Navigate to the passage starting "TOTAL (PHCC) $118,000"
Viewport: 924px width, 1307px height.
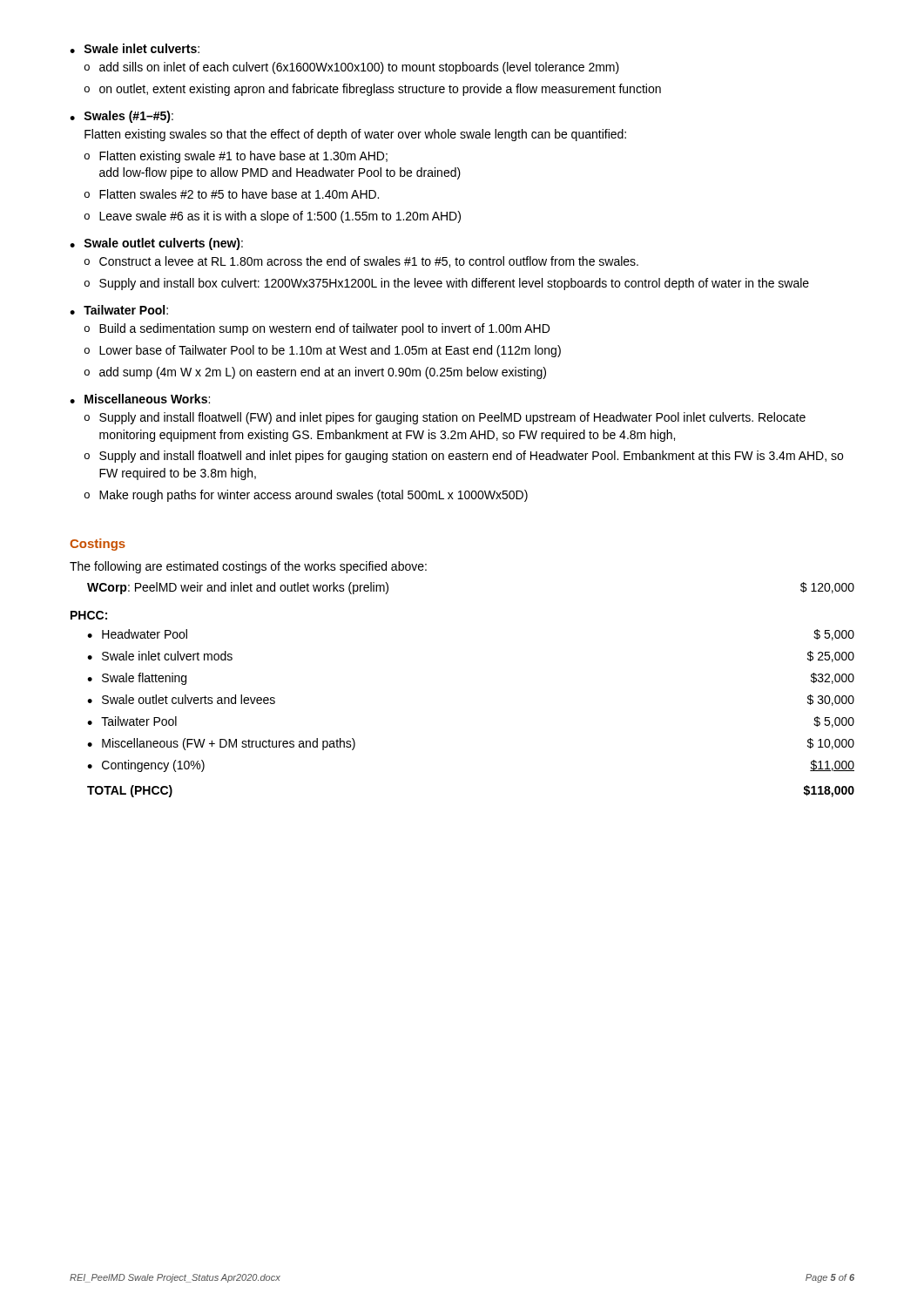[132, 791]
